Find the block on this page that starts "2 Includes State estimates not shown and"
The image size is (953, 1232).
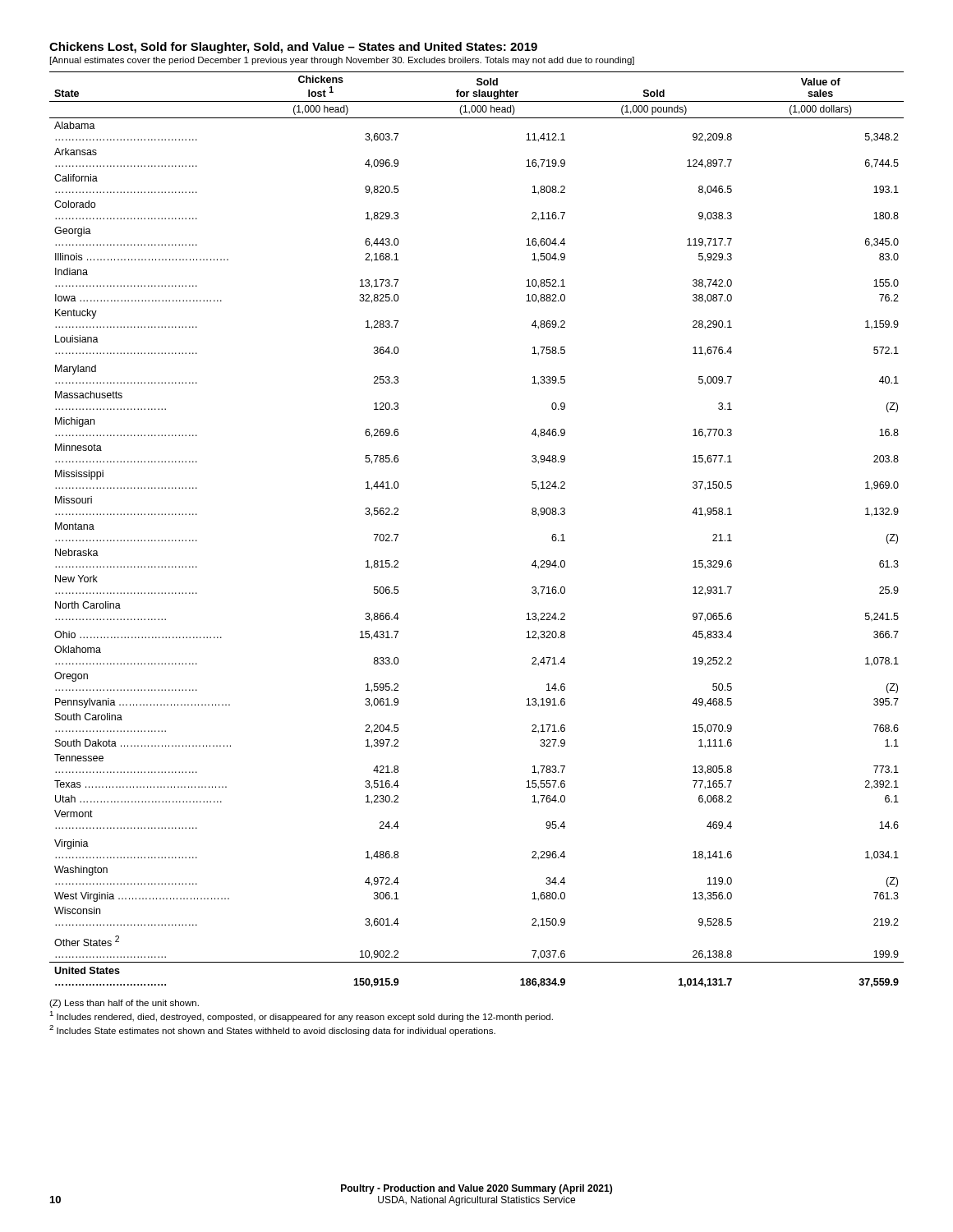click(476, 1029)
